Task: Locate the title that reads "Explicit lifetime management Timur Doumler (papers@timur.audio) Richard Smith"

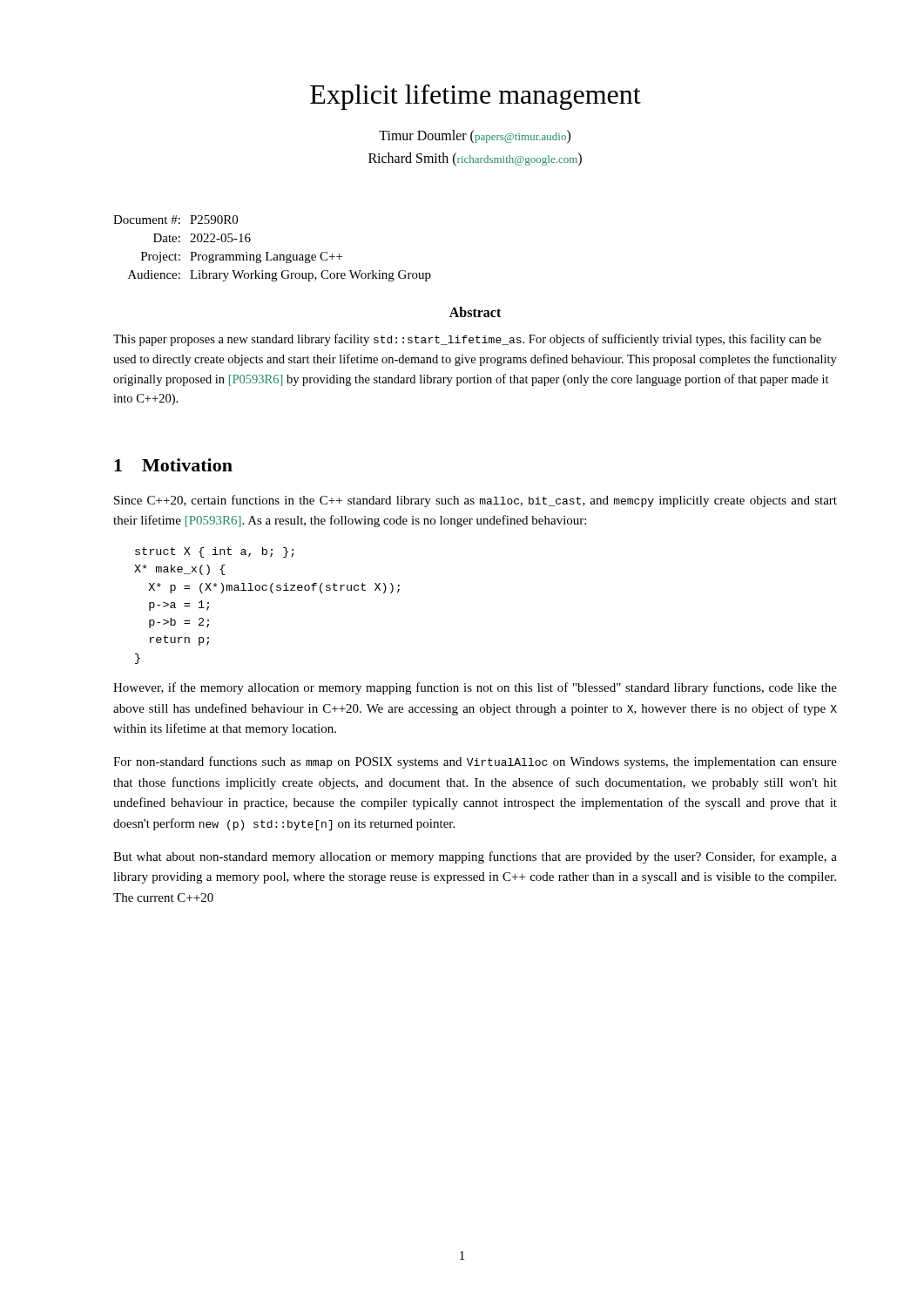Action: (x=475, y=124)
